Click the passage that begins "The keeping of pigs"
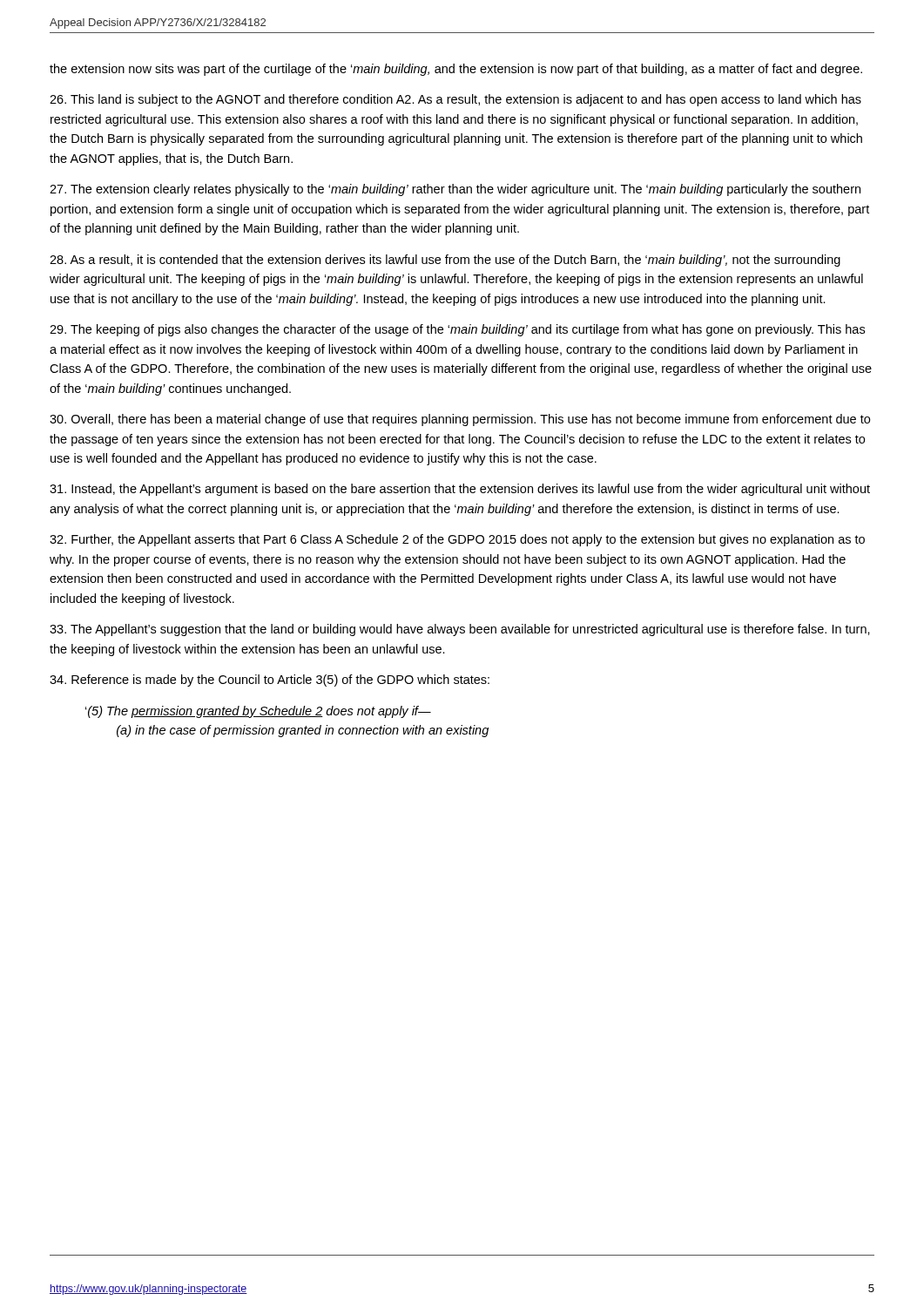The image size is (924, 1307). [x=462, y=359]
